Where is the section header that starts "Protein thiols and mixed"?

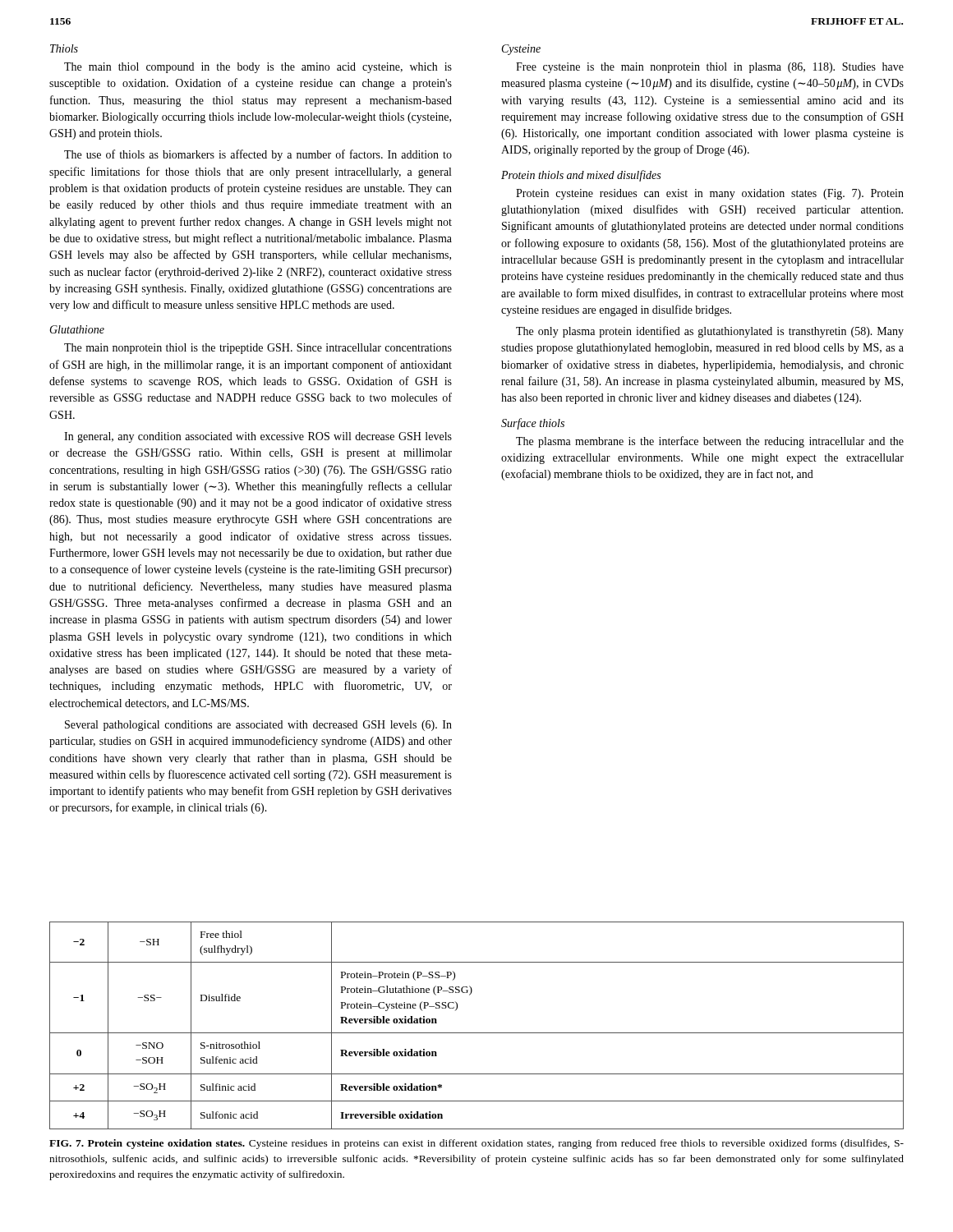[581, 175]
